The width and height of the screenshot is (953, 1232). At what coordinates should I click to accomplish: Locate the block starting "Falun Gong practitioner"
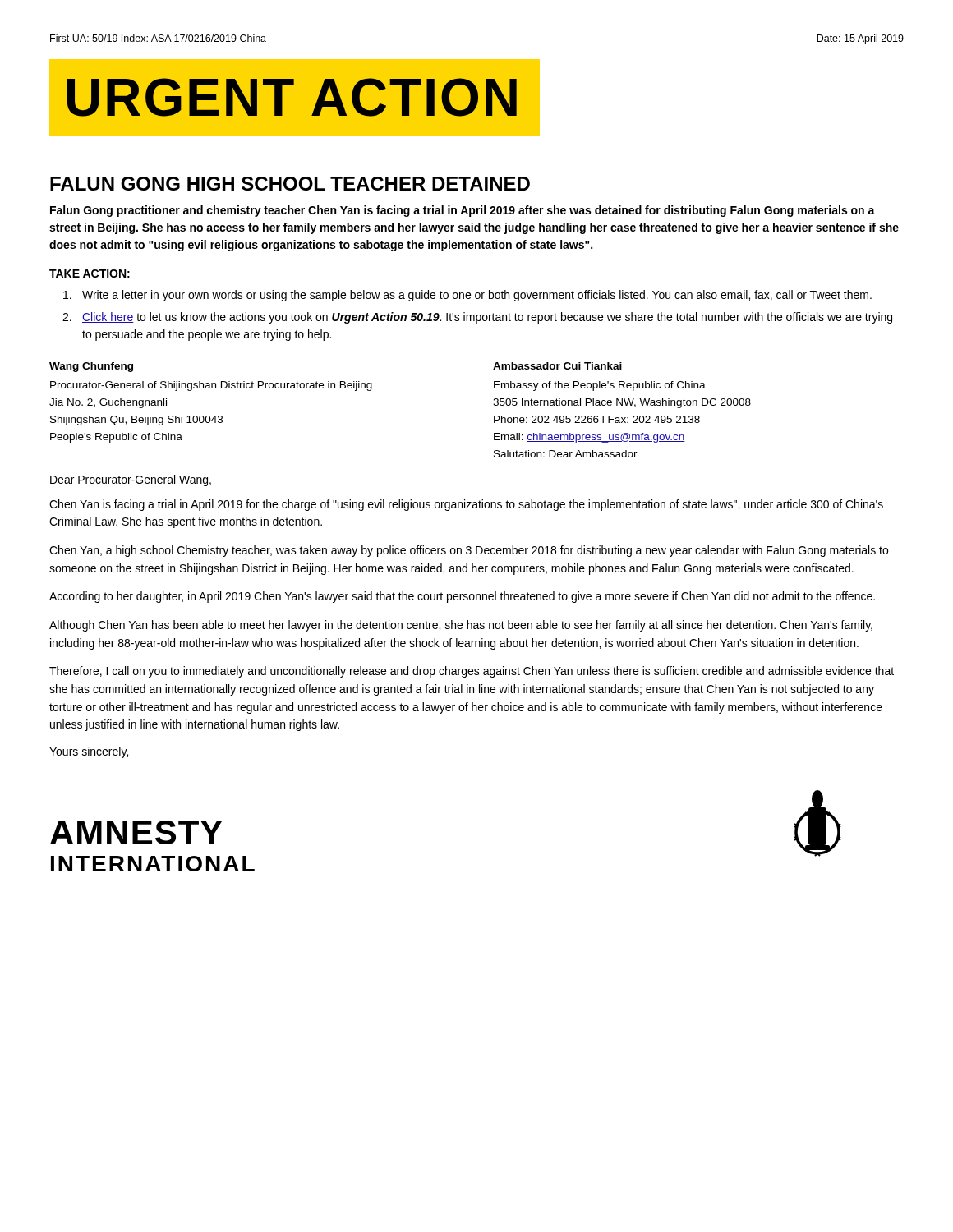(474, 227)
